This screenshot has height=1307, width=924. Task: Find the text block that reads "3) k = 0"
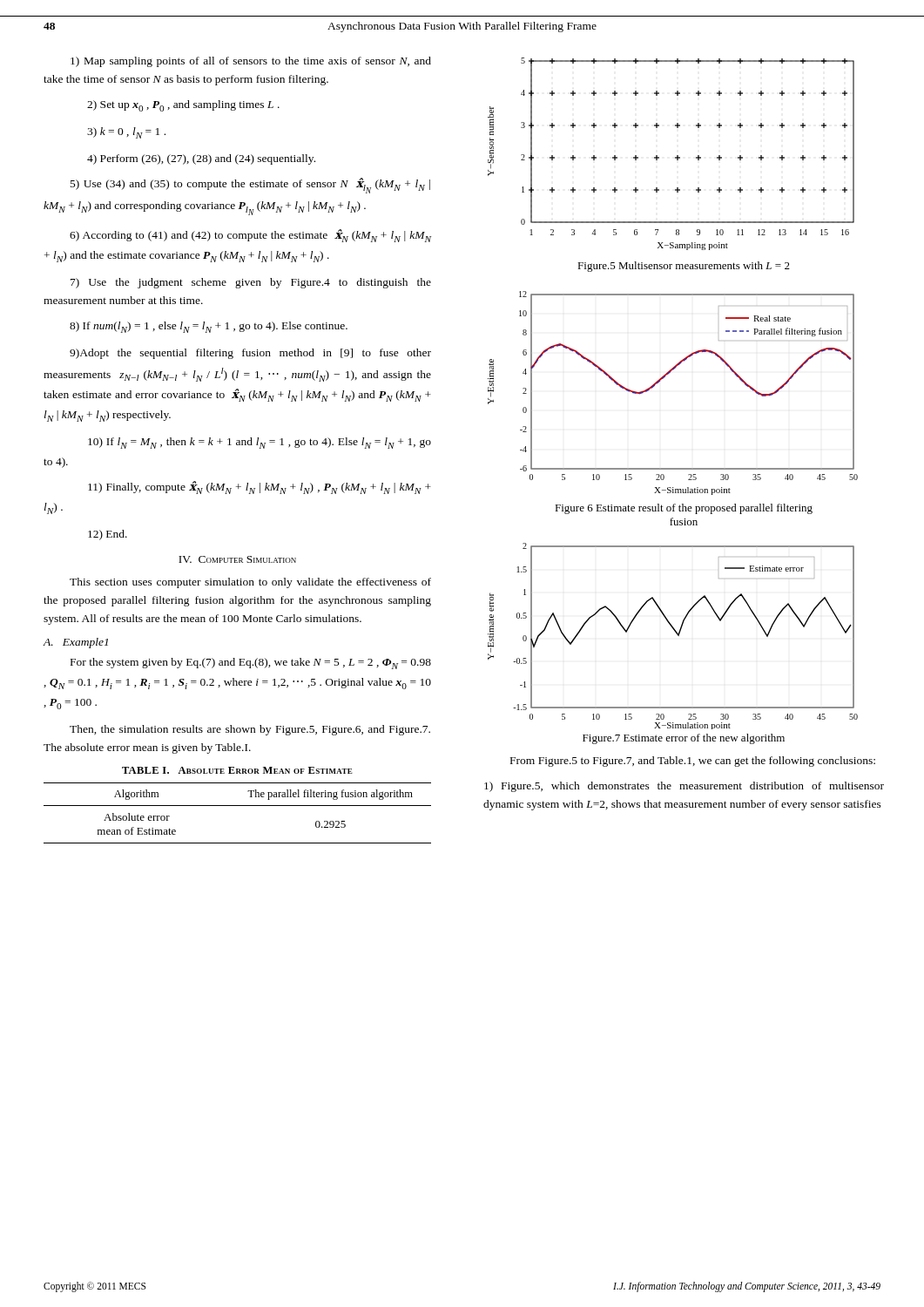click(x=126, y=133)
